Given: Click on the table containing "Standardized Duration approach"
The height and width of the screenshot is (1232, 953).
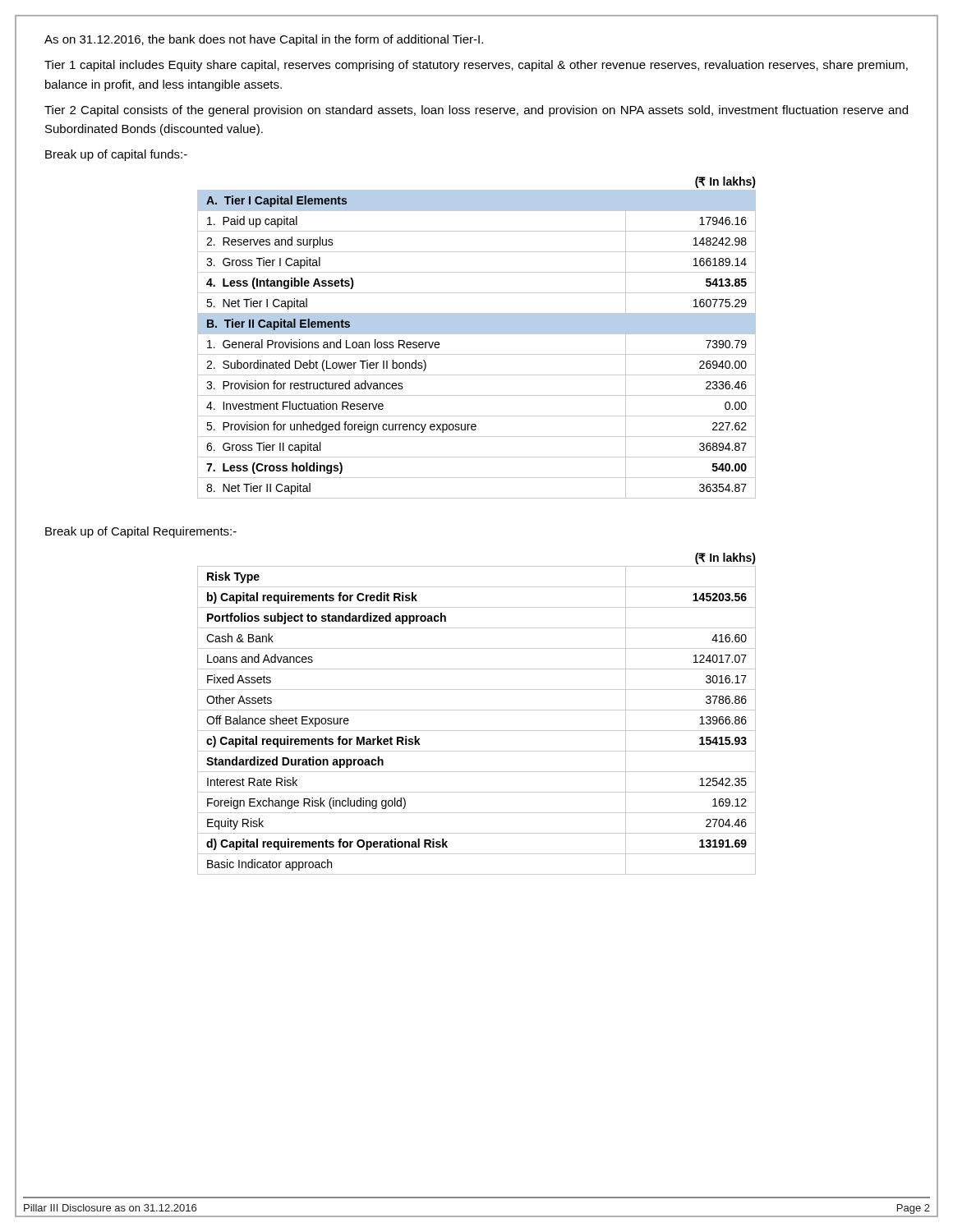Looking at the screenshot, I should tap(476, 720).
